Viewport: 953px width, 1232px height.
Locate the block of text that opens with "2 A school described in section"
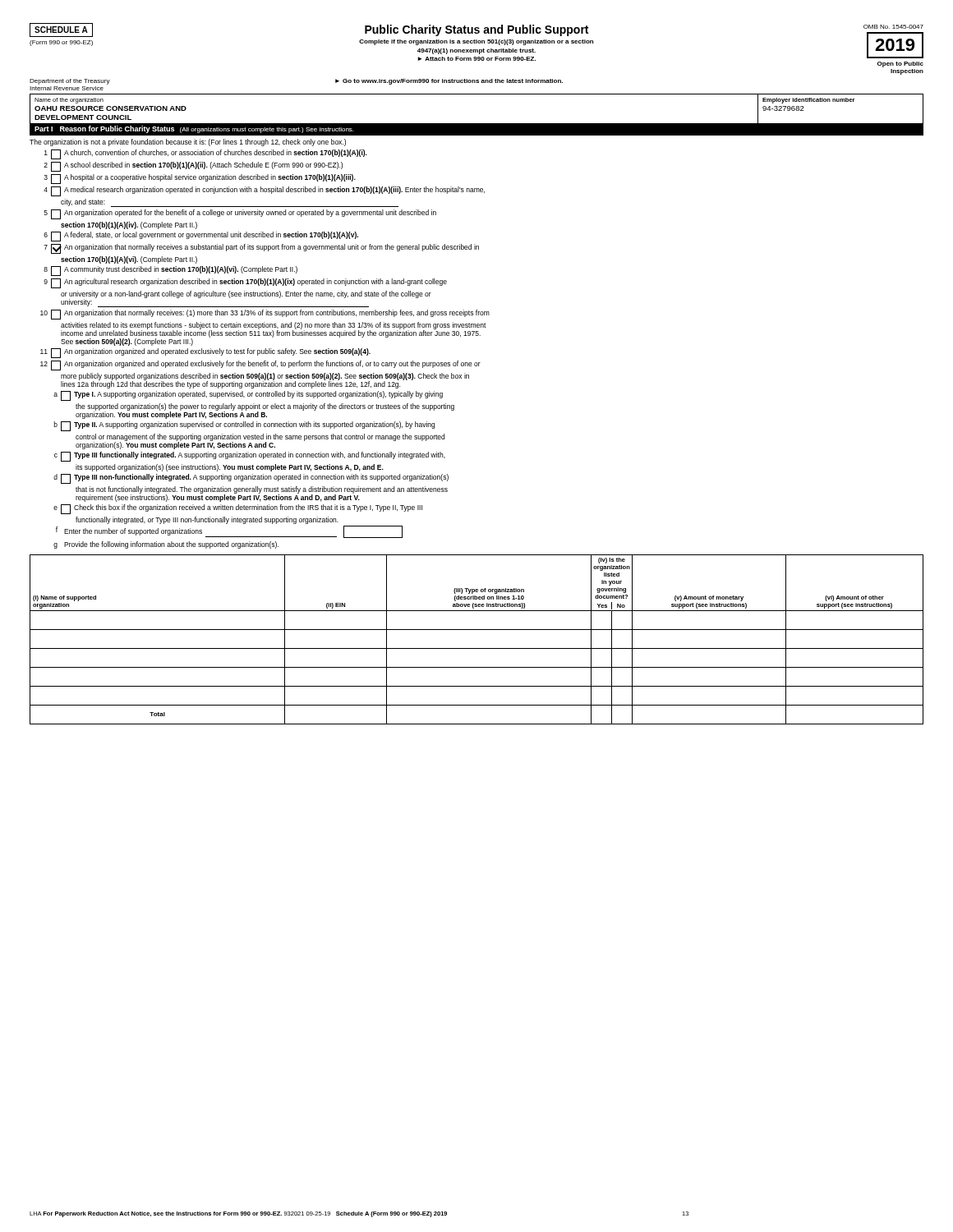click(193, 167)
